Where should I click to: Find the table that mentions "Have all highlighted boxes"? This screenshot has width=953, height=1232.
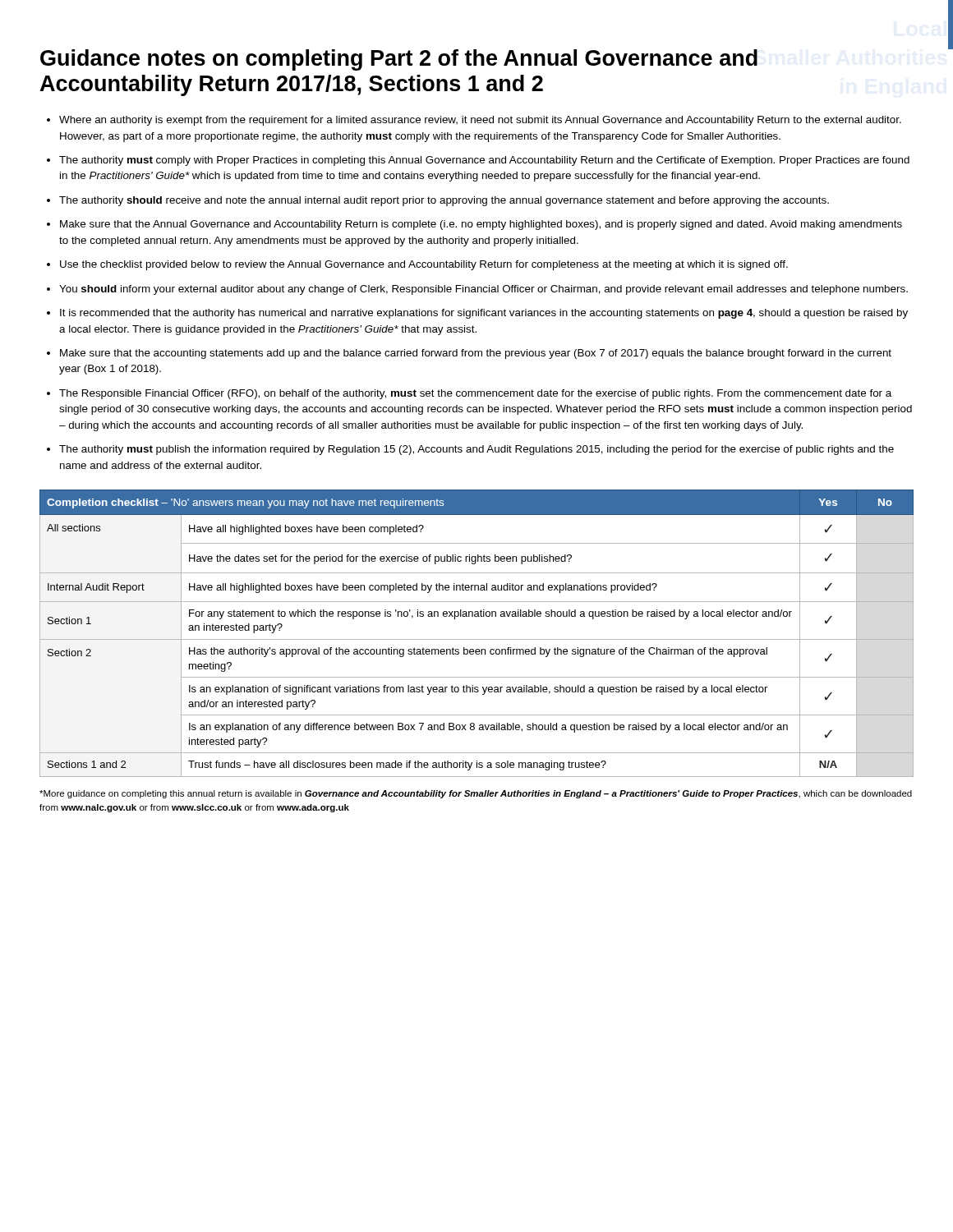pyautogui.click(x=476, y=633)
